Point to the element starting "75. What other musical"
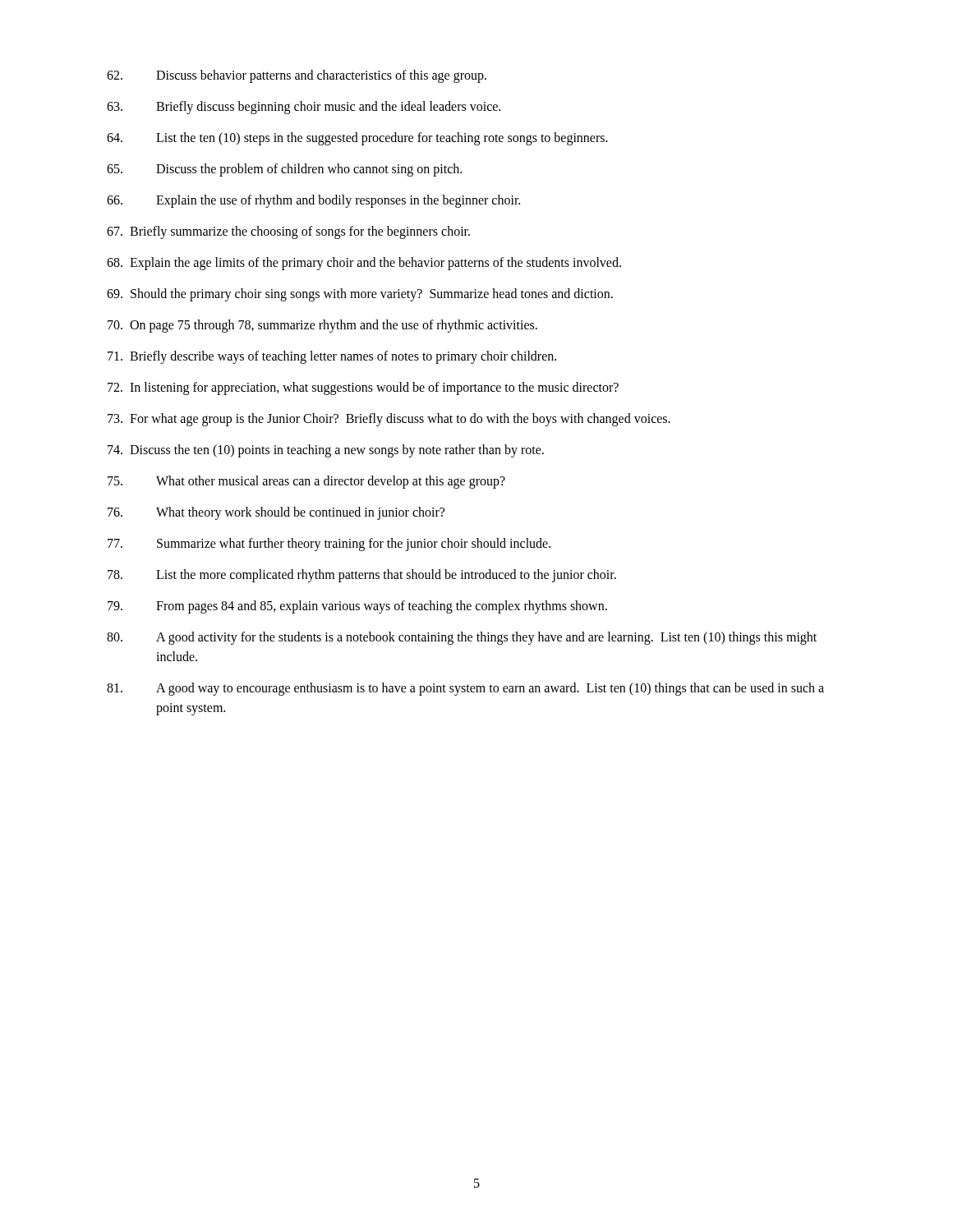This screenshot has width=953, height=1232. point(476,481)
